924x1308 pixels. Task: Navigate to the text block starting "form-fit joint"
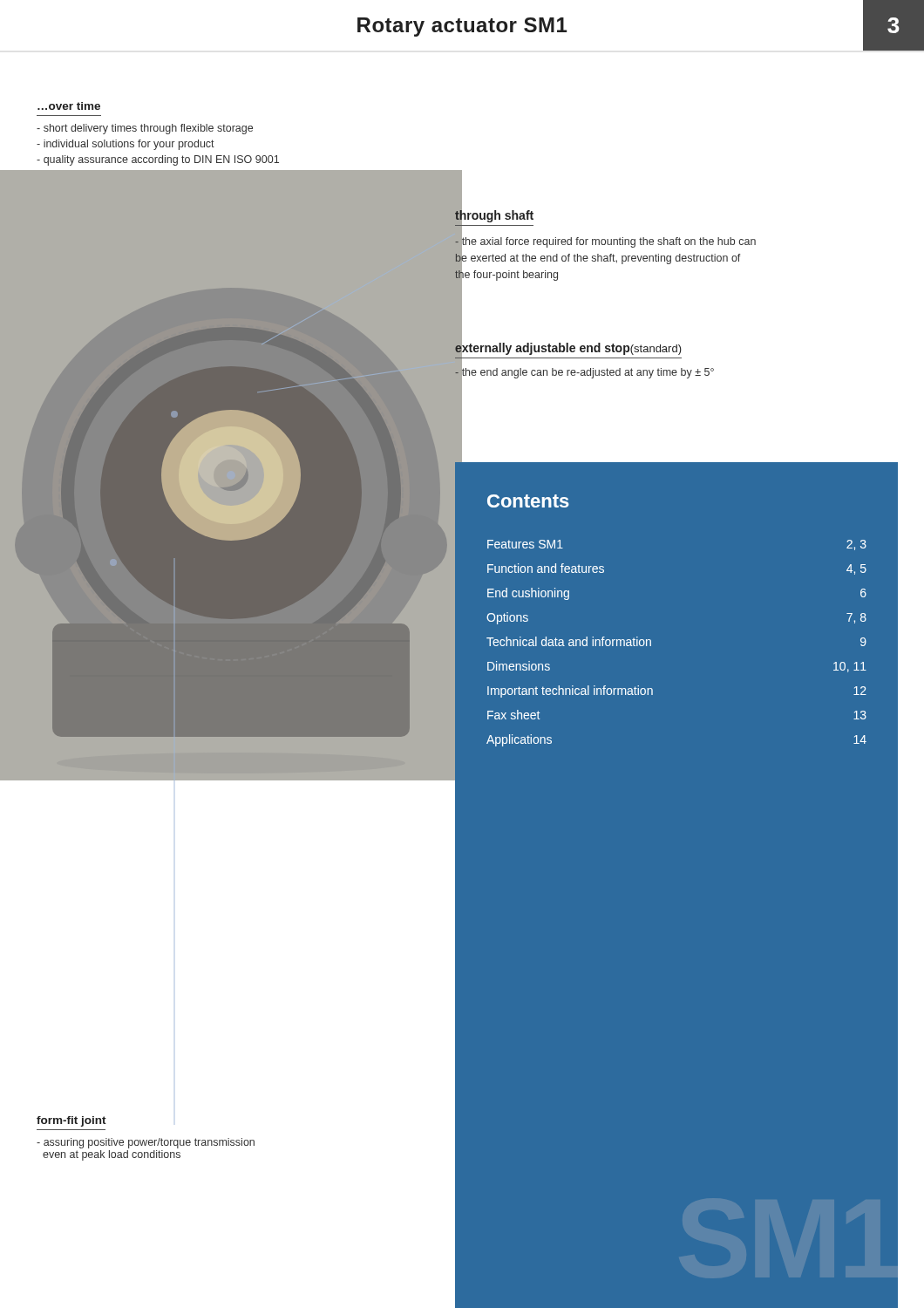71,1120
